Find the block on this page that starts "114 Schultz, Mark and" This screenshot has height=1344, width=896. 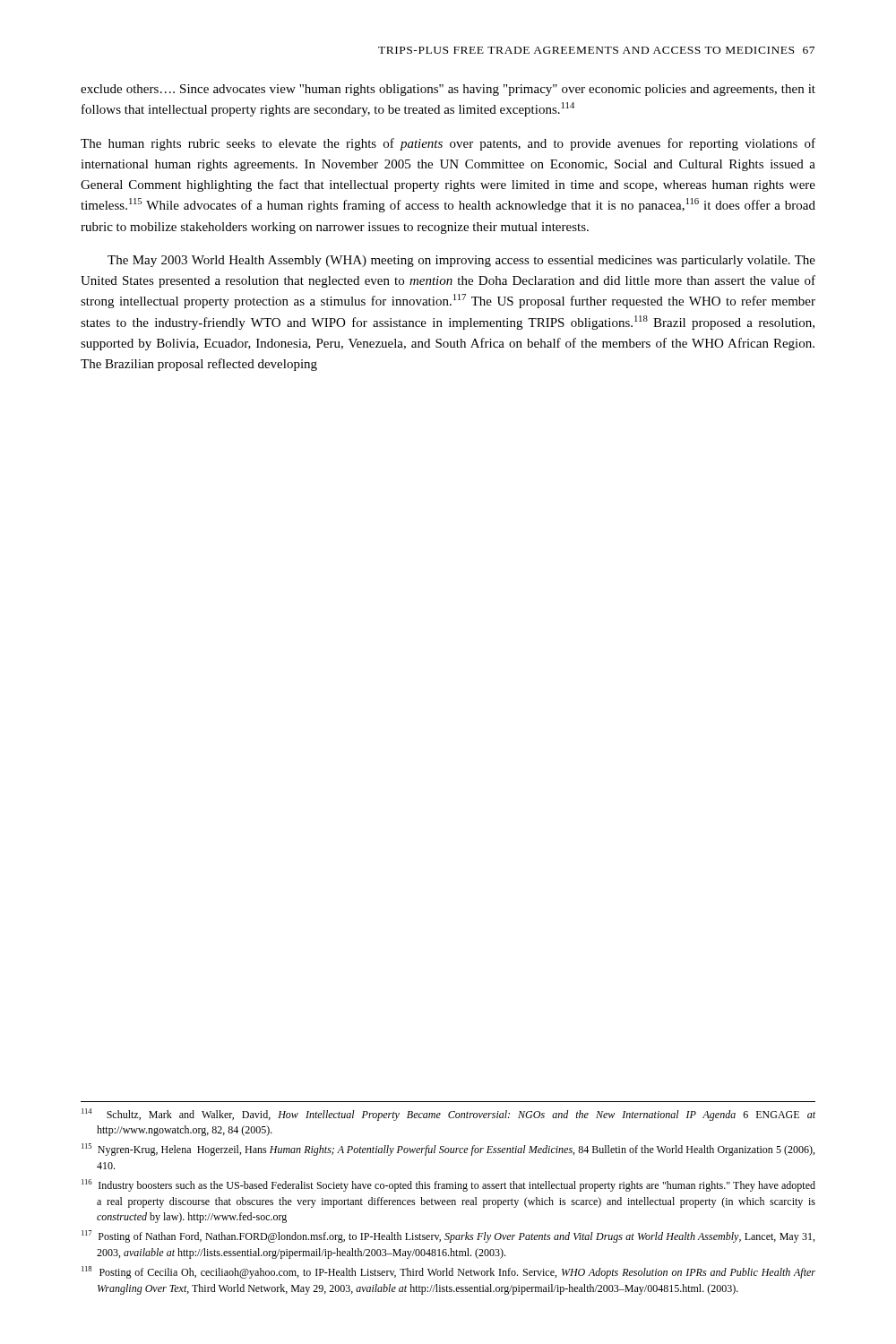(x=448, y=1122)
